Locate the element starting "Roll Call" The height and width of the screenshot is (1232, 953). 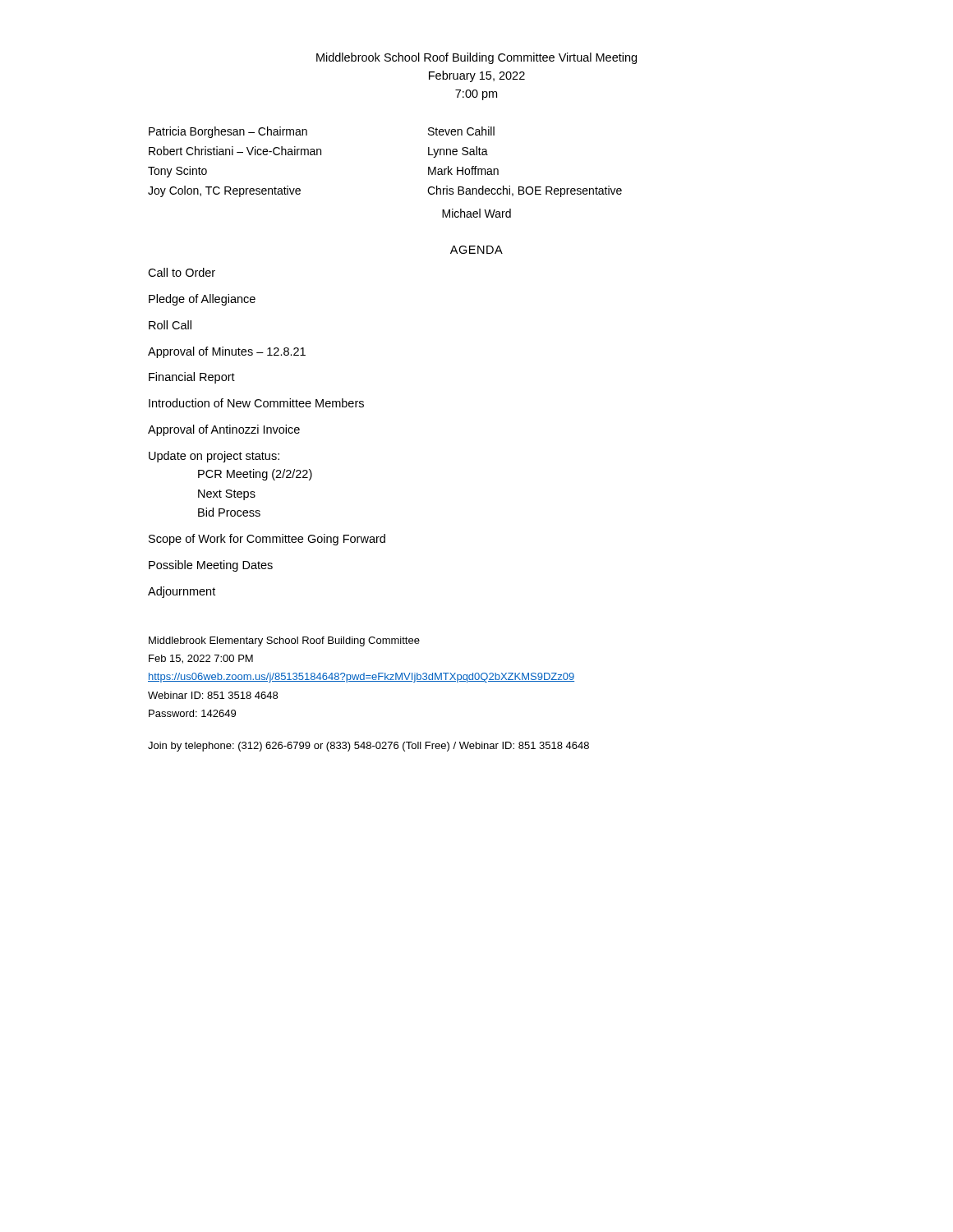tap(170, 325)
